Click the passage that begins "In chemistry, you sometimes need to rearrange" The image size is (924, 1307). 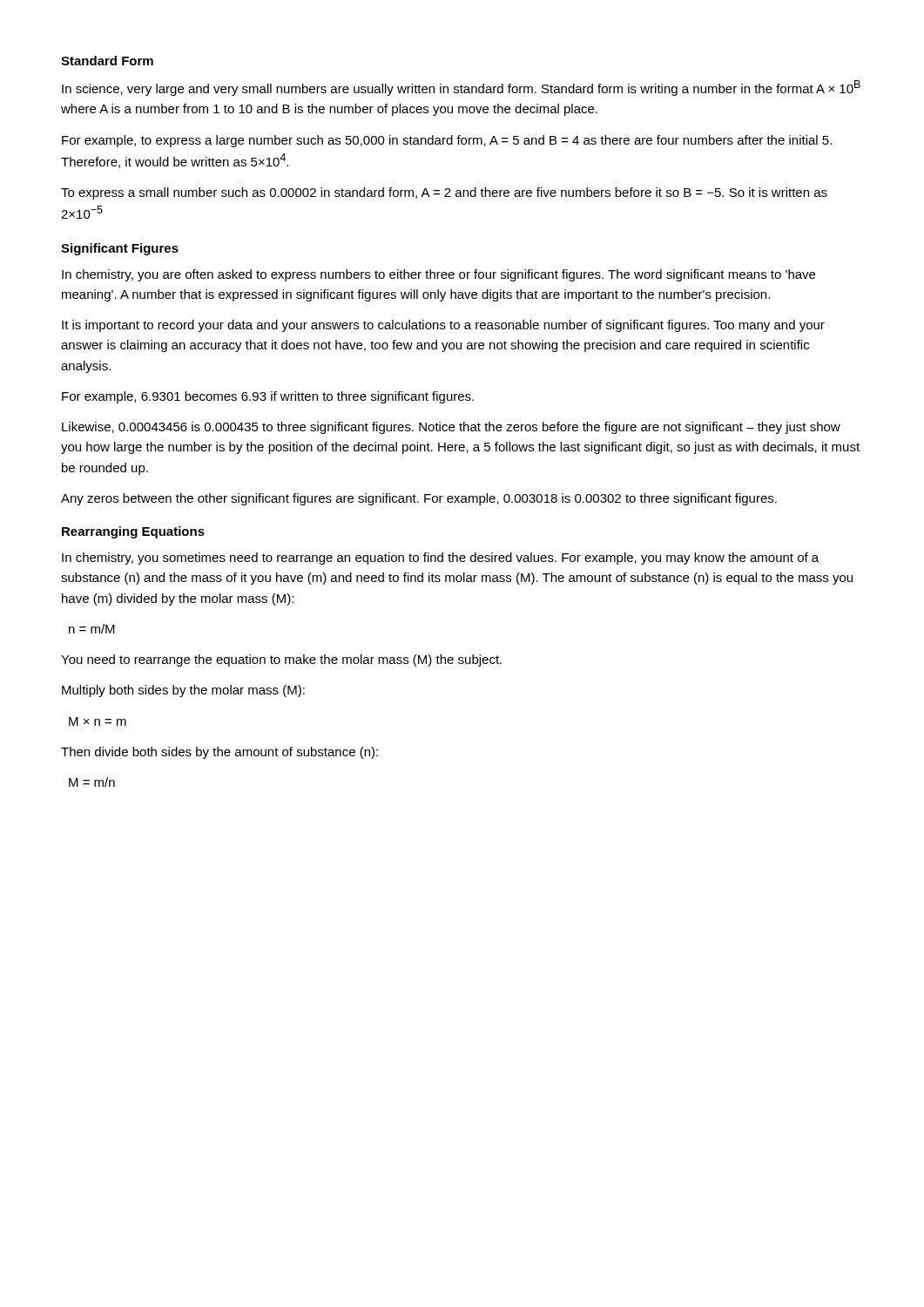(457, 577)
